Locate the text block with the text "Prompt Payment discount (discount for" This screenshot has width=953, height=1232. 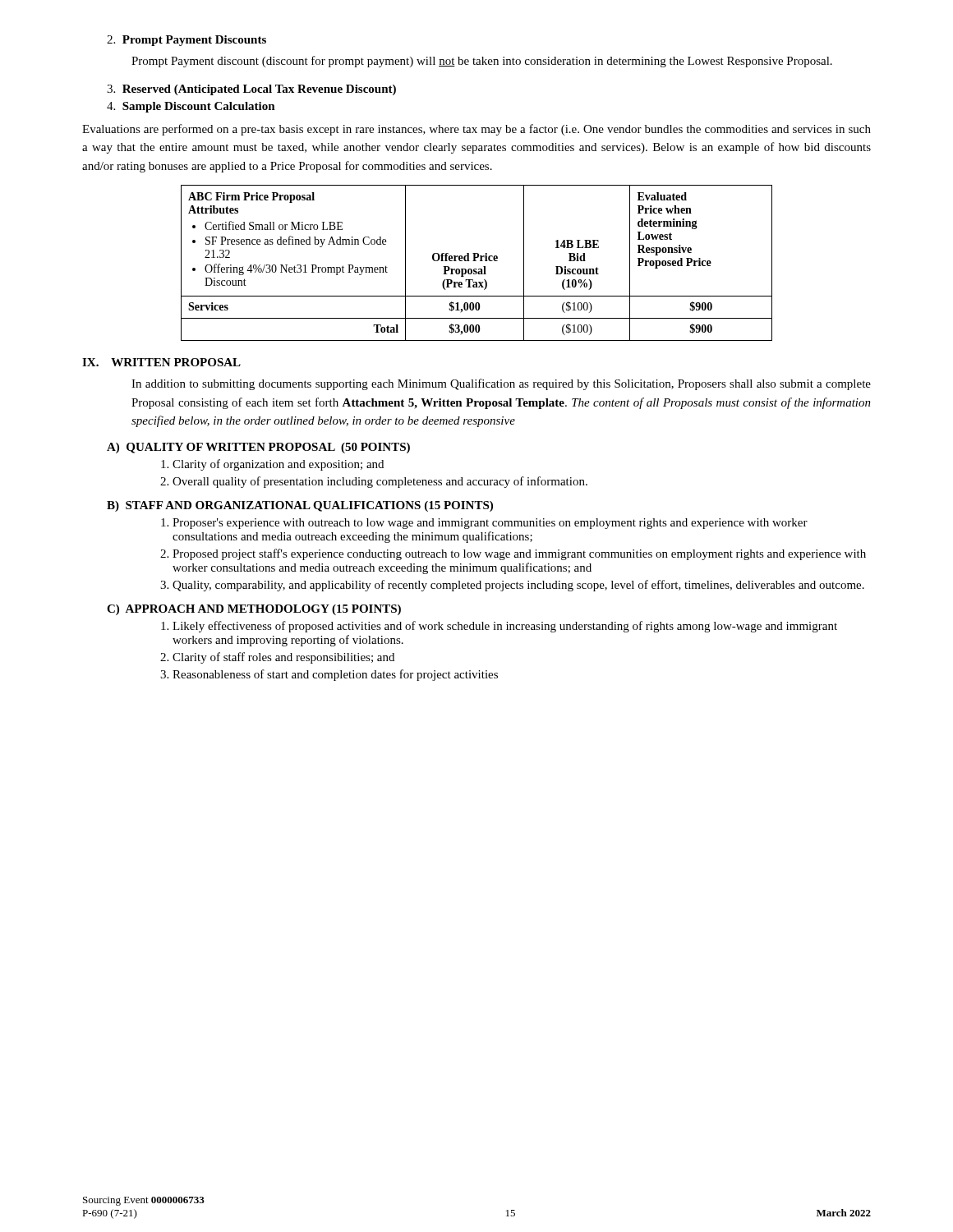click(501, 61)
